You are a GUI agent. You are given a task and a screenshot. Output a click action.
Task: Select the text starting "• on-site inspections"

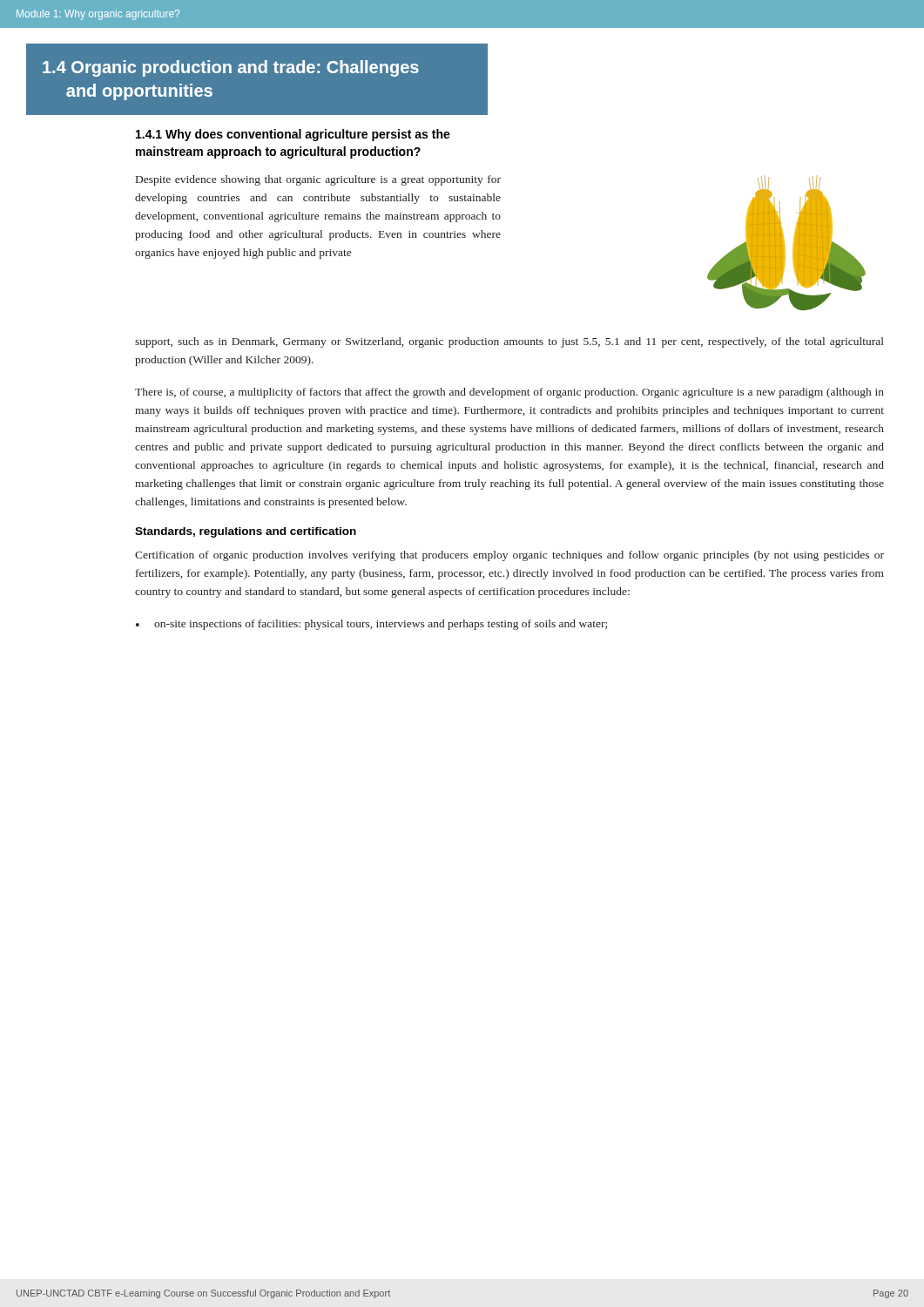coord(509,626)
